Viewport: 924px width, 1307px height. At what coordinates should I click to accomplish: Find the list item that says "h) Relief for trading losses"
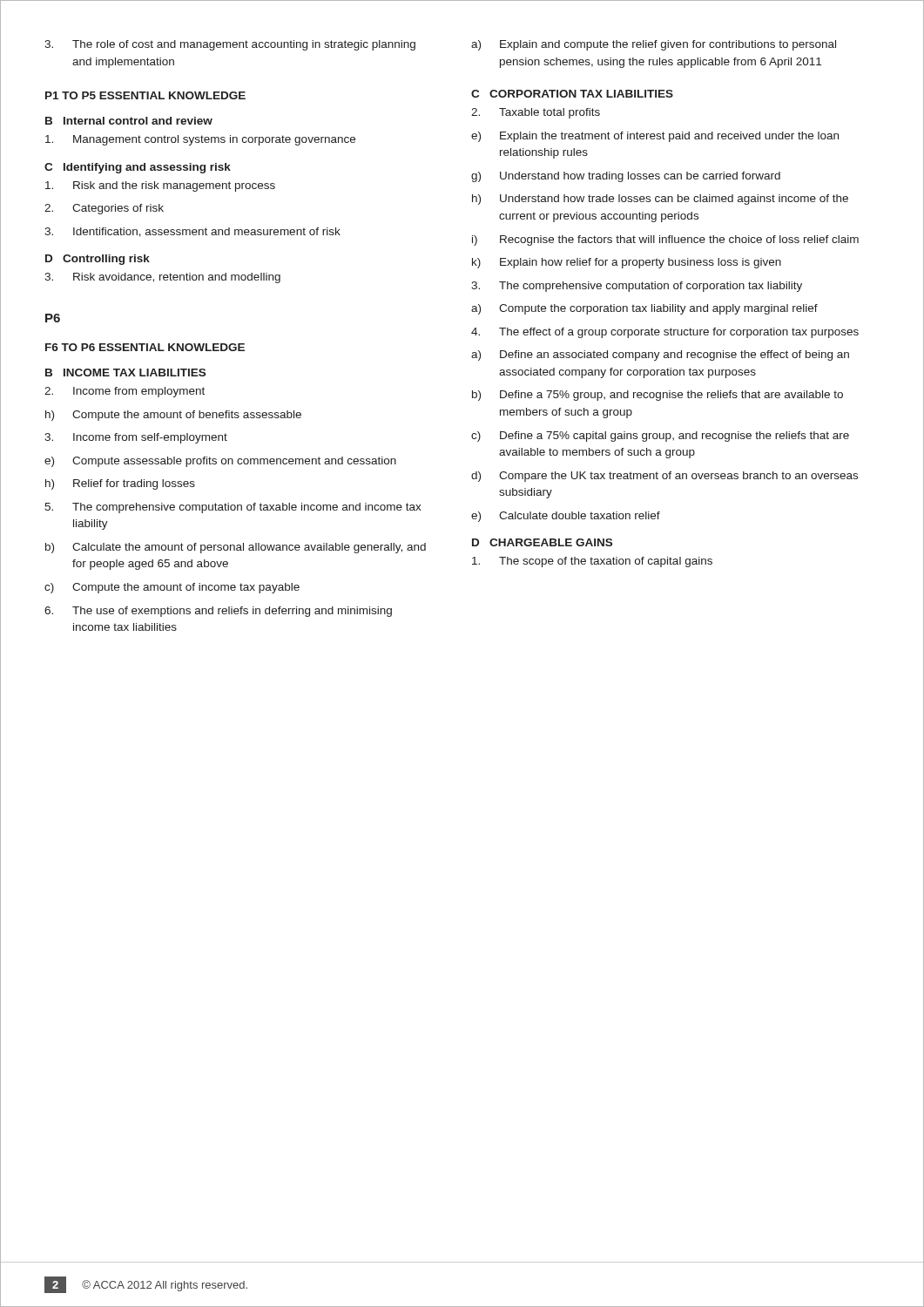click(120, 484)
